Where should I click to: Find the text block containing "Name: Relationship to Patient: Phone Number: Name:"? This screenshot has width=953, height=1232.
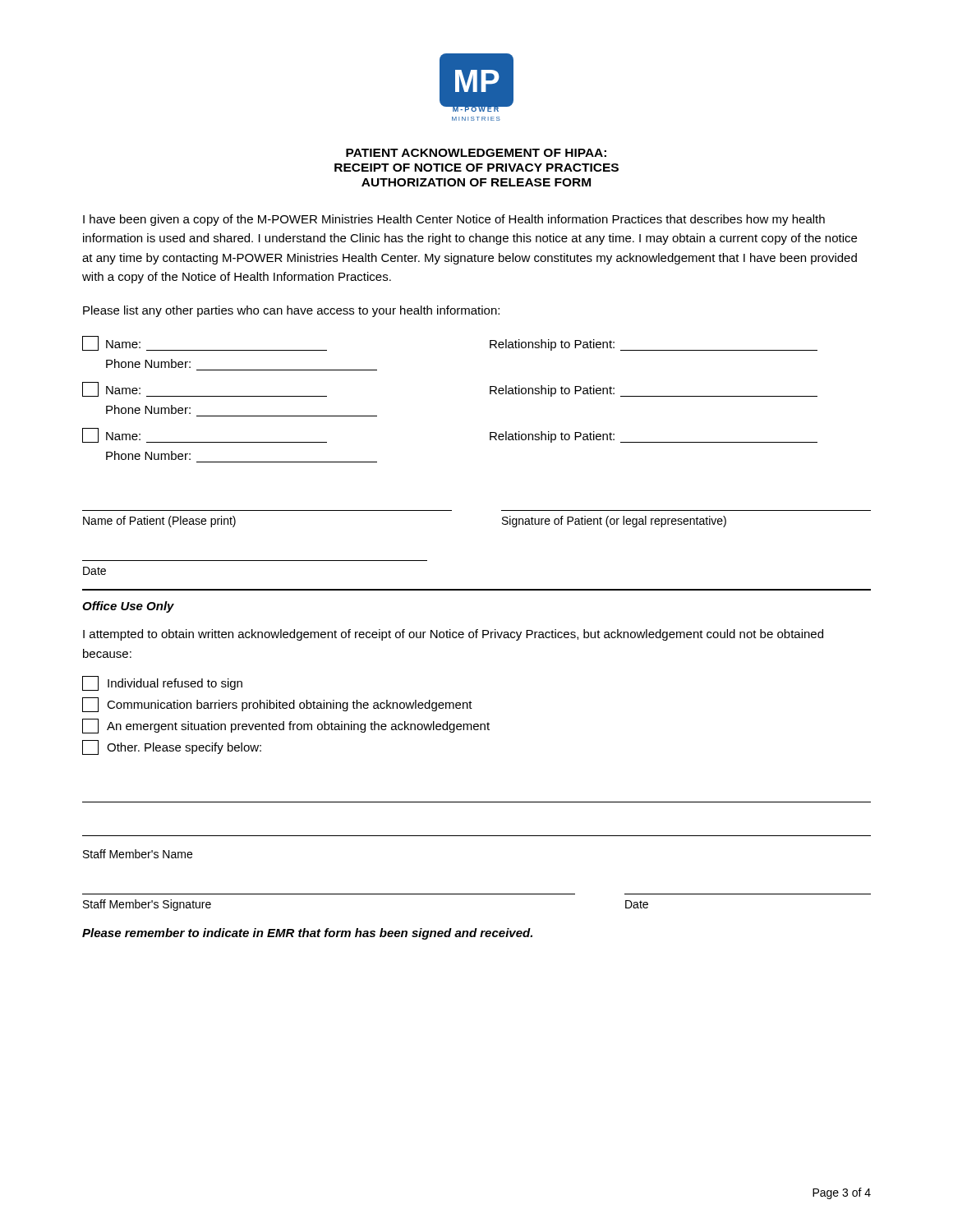(110, 344)
